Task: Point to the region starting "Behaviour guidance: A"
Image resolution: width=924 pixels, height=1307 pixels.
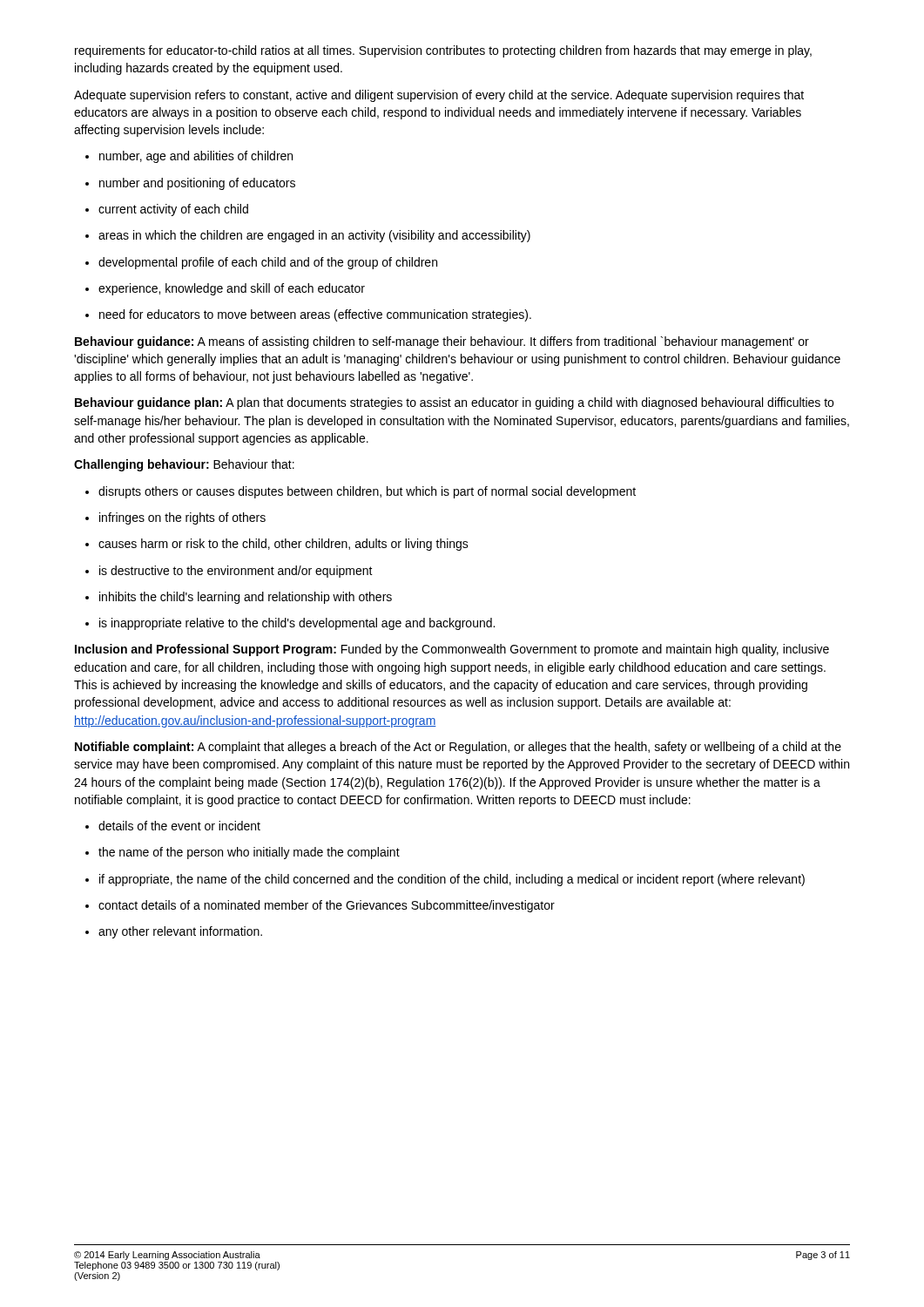Action: (462, 359)
